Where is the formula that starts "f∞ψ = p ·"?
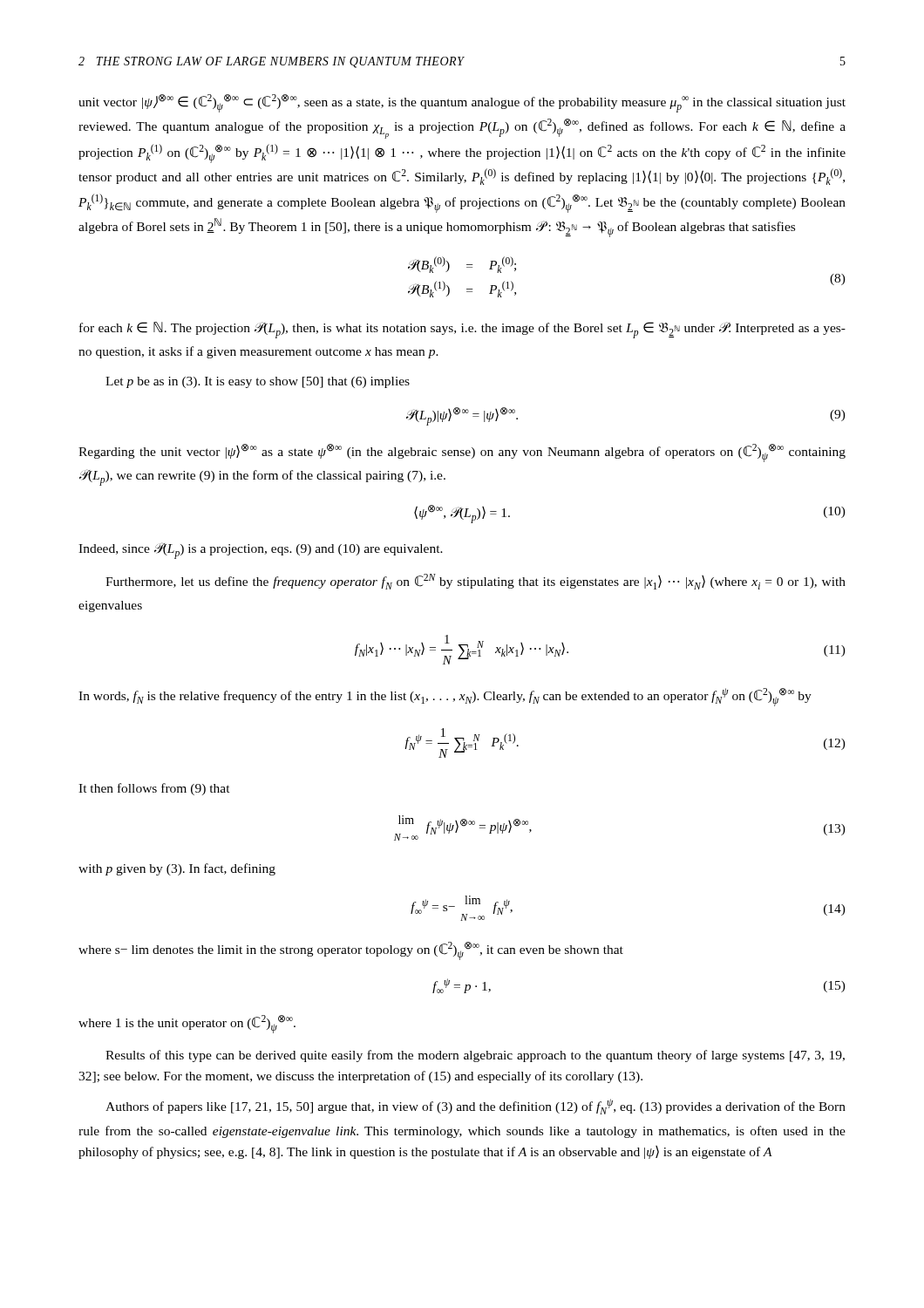Image resolution: width=924 pixels, height=1308 pixels. (467, 986)
